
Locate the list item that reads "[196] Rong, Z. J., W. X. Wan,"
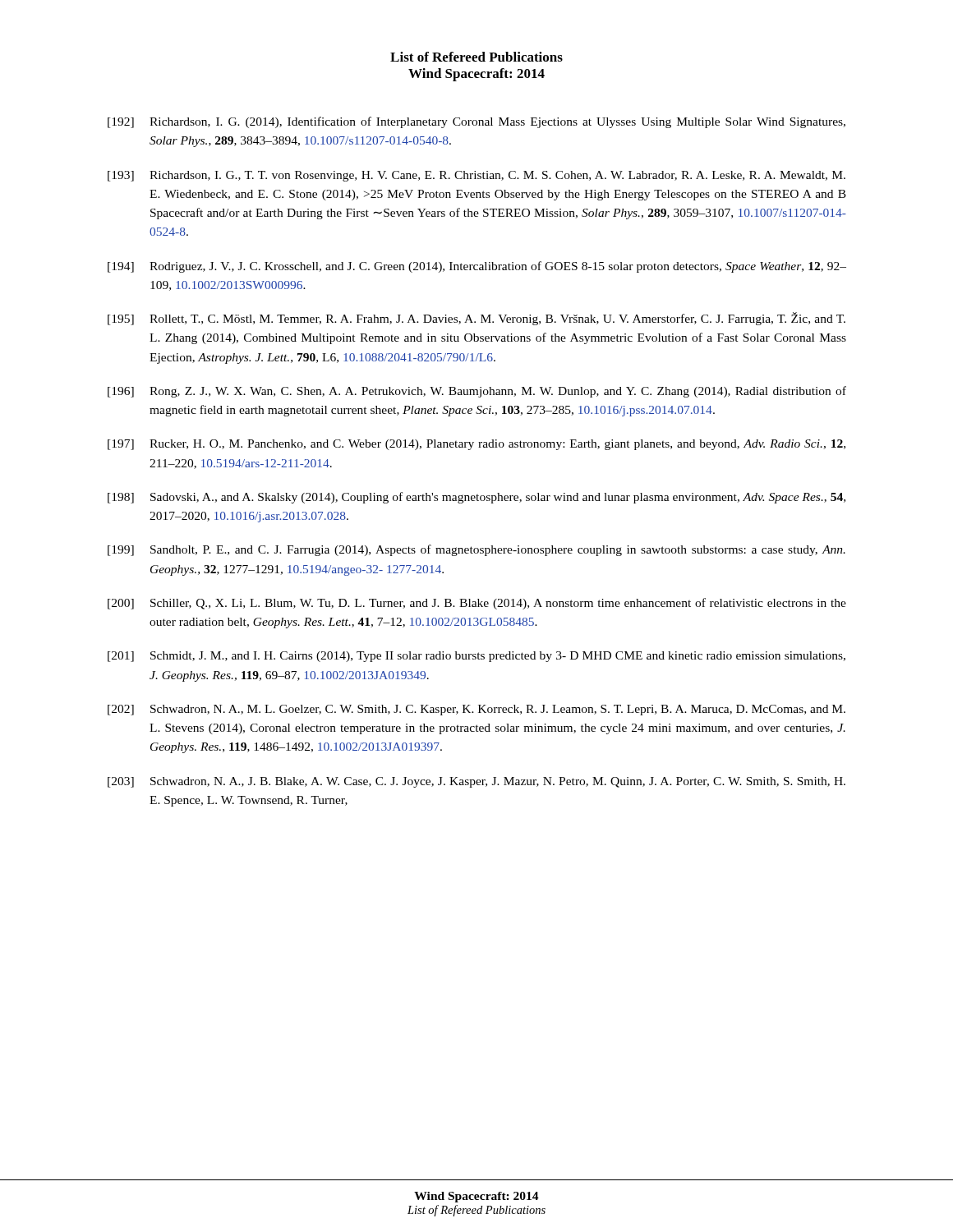[x=476, y=400]
